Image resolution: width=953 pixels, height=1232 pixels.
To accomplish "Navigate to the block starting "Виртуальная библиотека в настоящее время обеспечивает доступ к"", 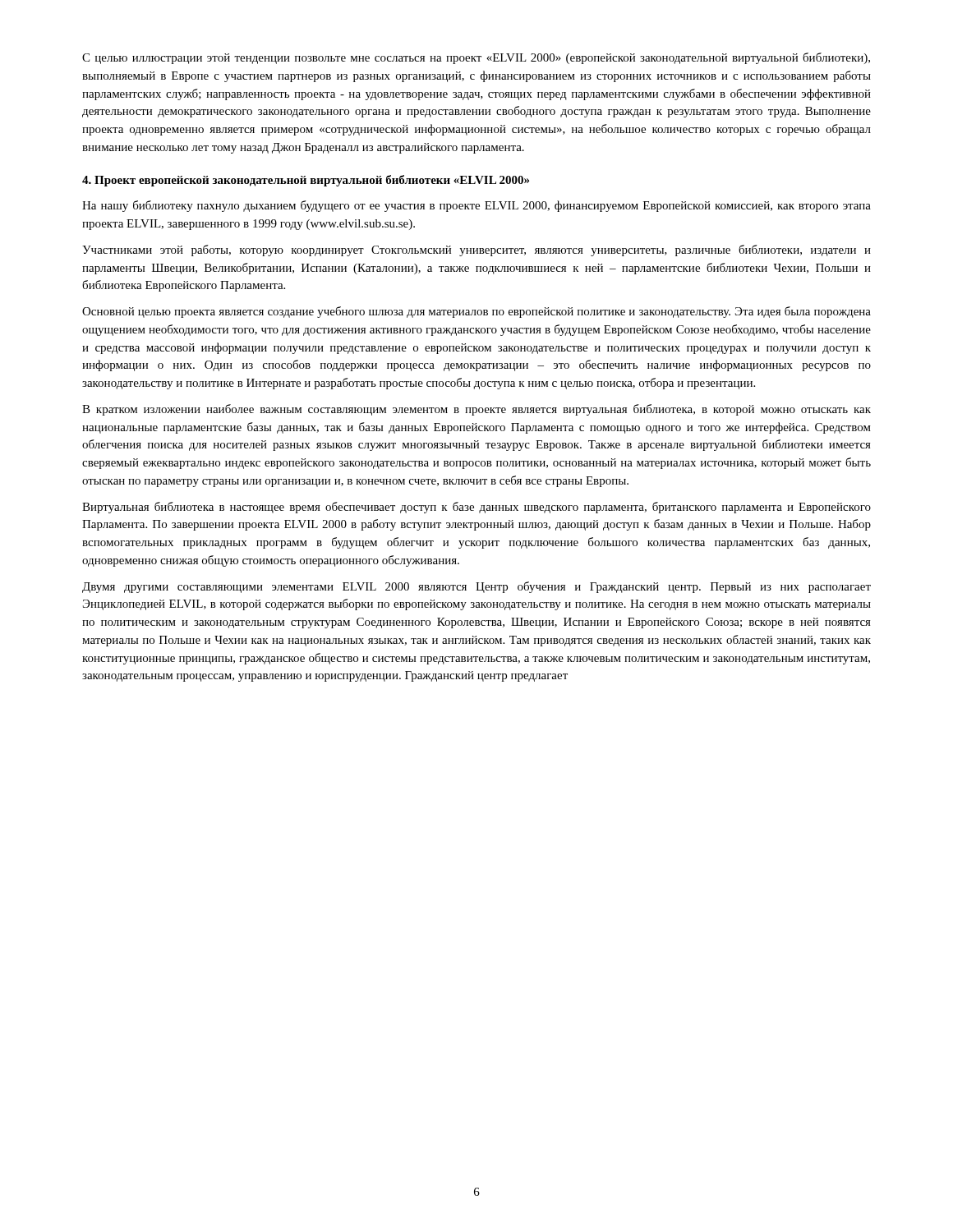I will coord(476,534).
